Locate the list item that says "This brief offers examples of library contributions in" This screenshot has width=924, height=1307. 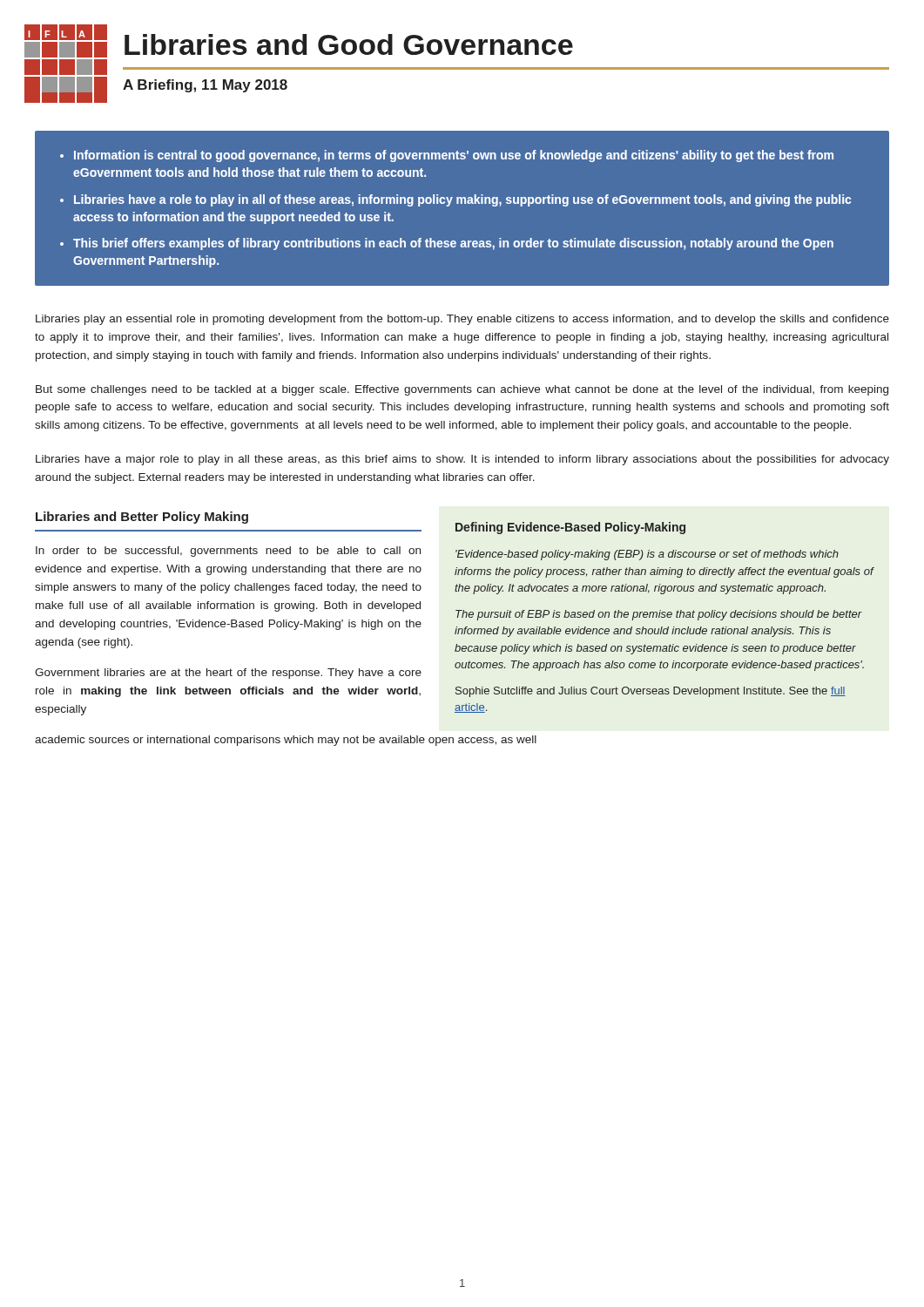(x=454, y=252)
